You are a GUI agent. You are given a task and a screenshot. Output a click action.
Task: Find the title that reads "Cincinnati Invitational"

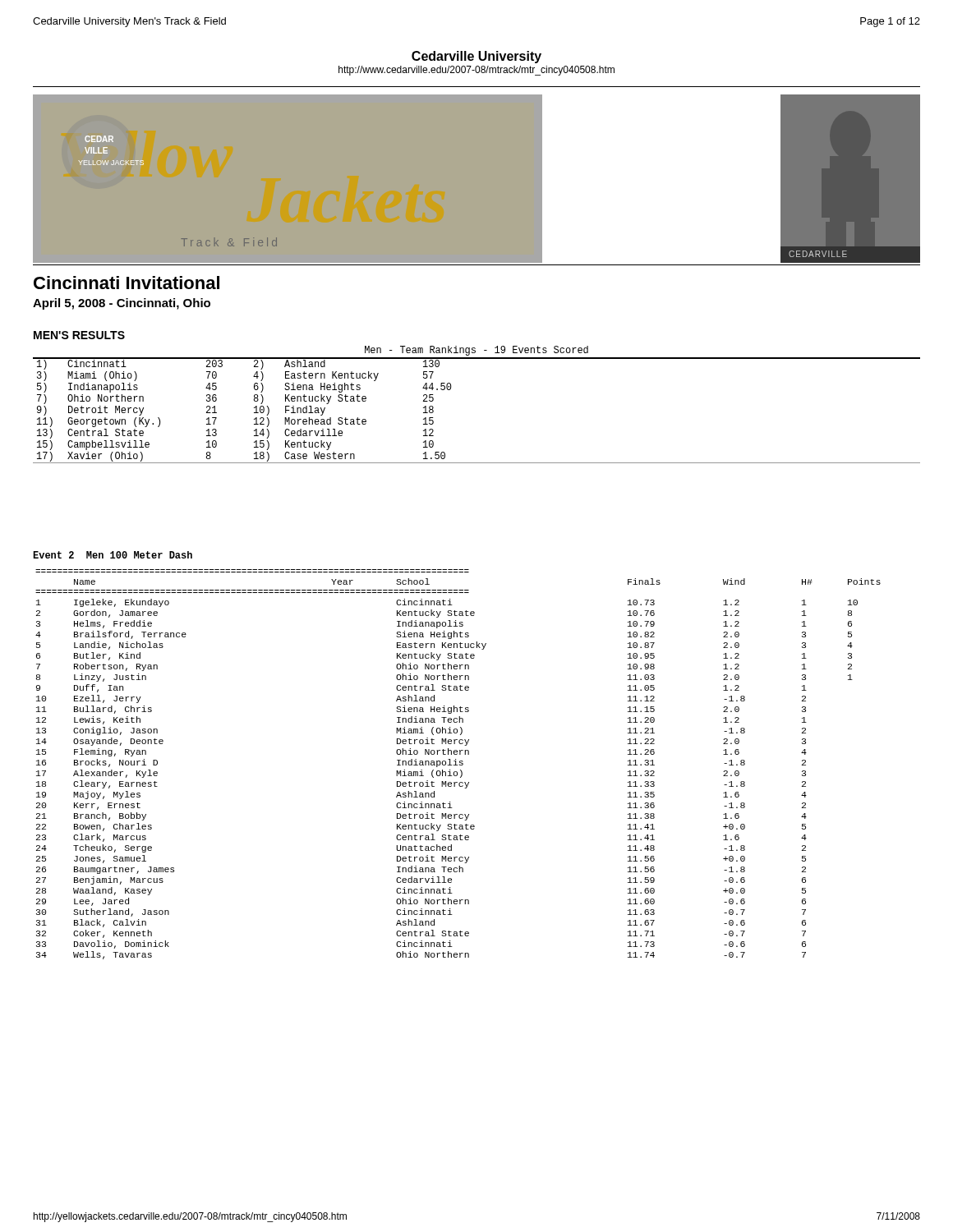[x=127, y=283]
